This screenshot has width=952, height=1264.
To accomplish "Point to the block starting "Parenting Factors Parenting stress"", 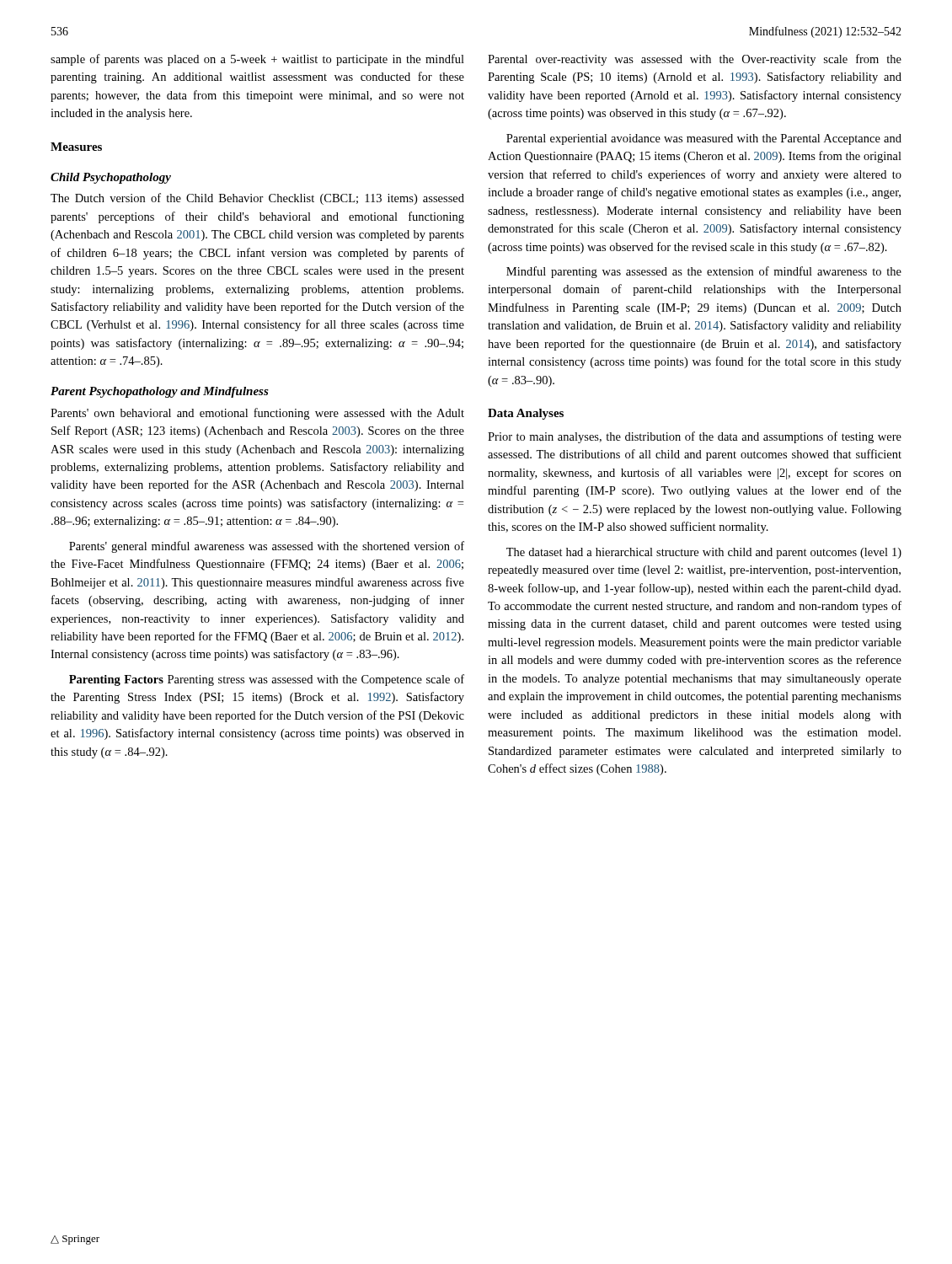I will click(257, 716).
